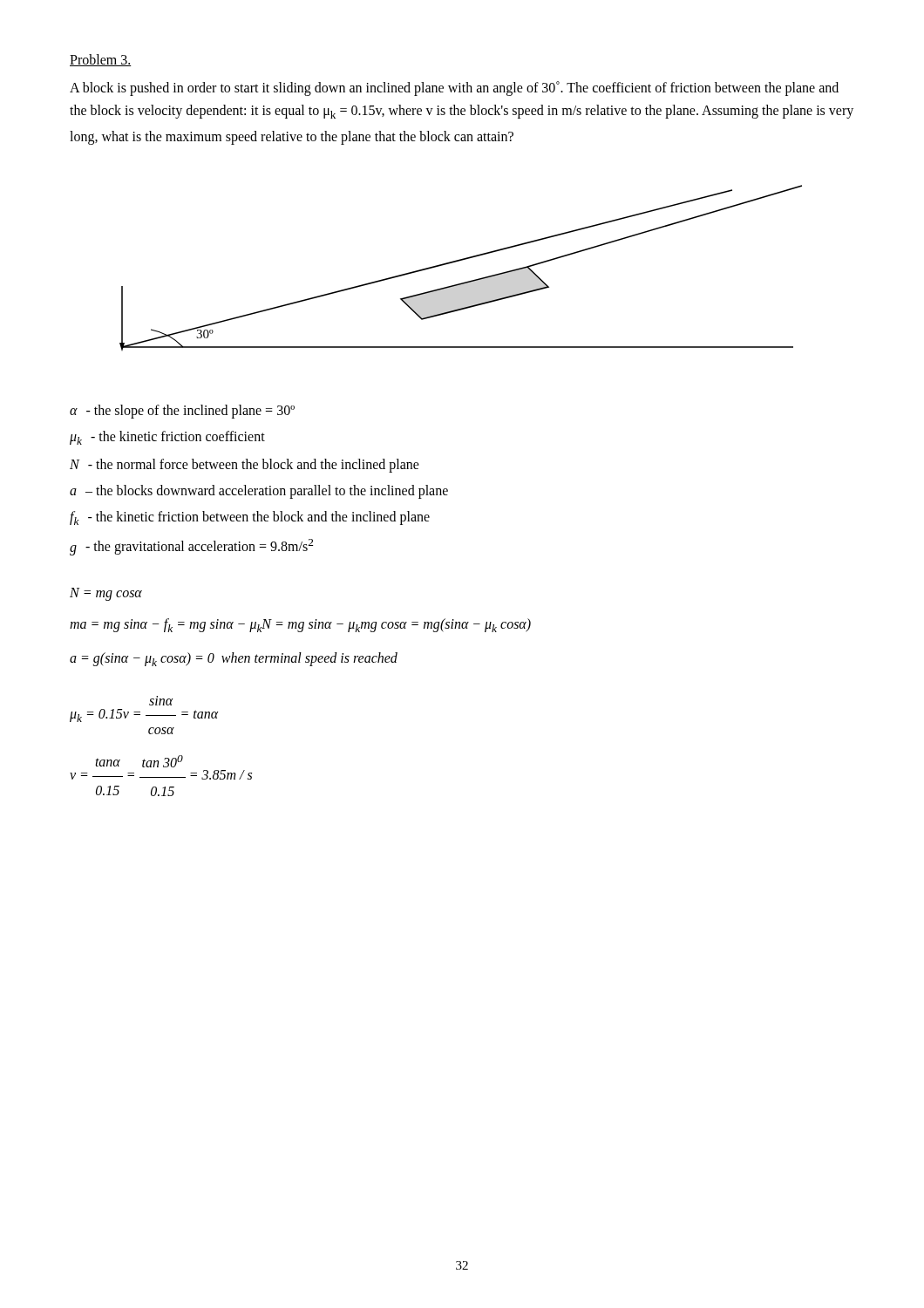The width and height of the screenshot is (924, 1308).
Task: Click on the passage starting "N = mg cosα"
Action: [x=106, y=593]
